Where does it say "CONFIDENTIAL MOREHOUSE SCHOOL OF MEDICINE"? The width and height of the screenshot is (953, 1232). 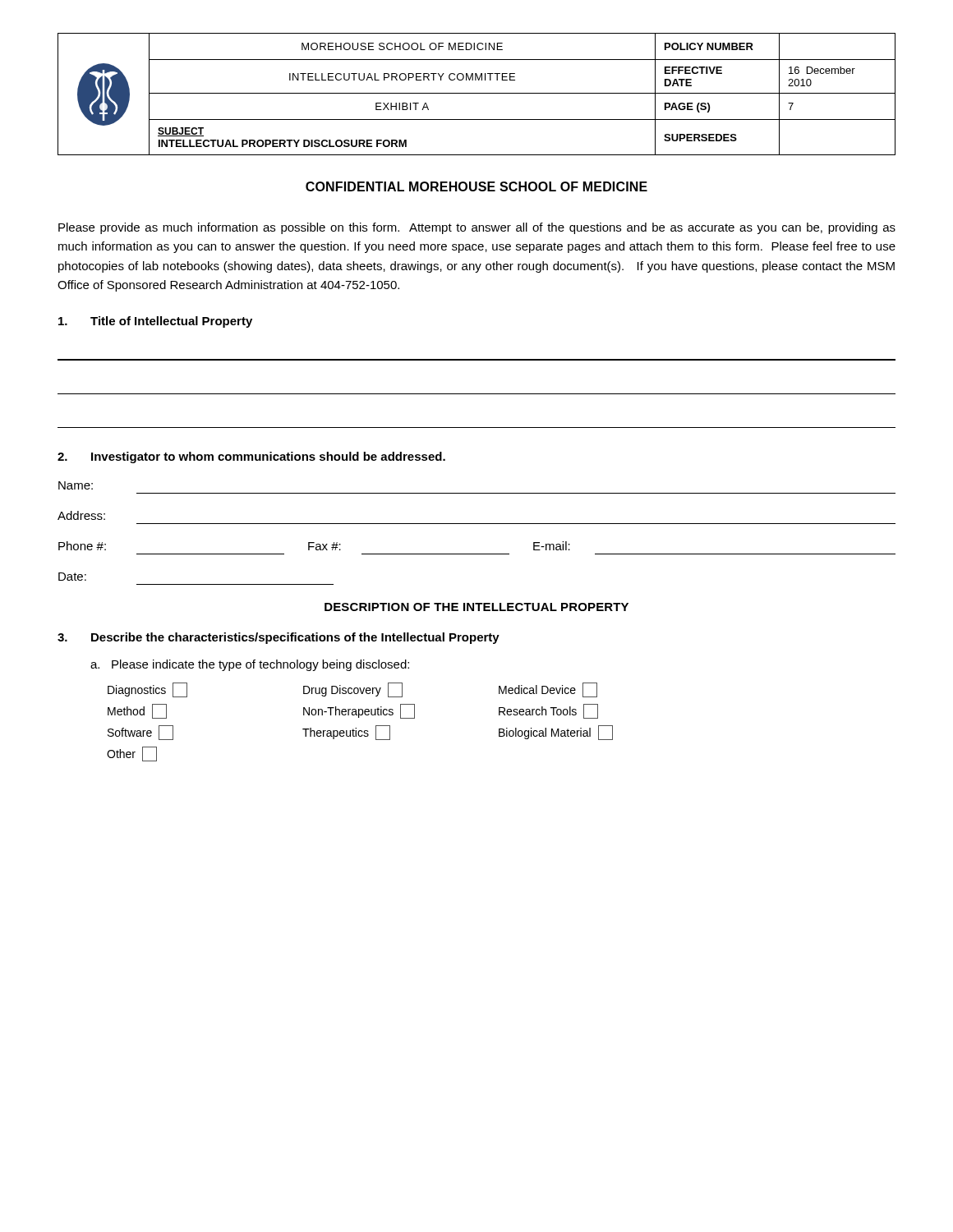click(476, 187)
